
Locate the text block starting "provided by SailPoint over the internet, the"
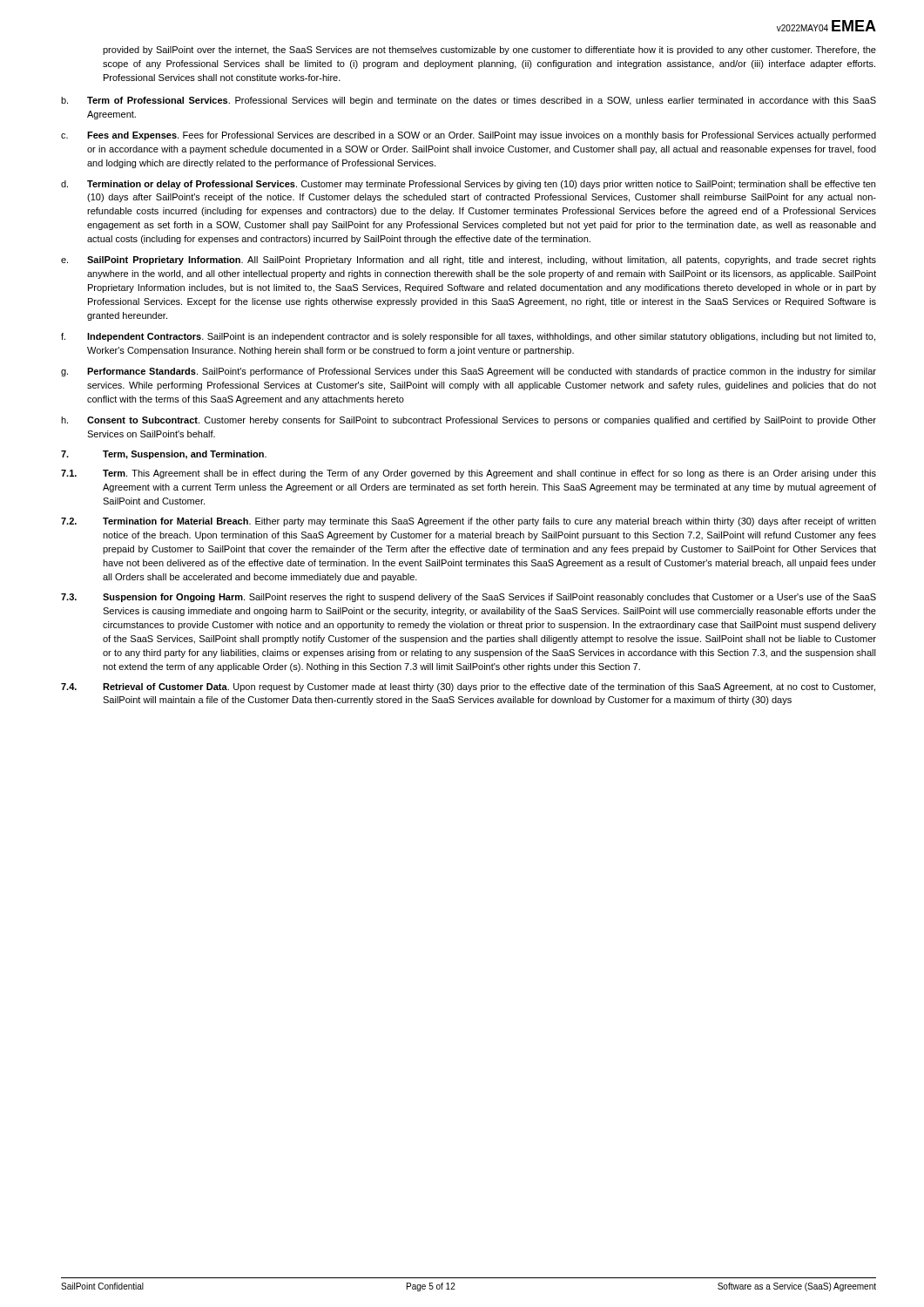(x=489, y=64)
